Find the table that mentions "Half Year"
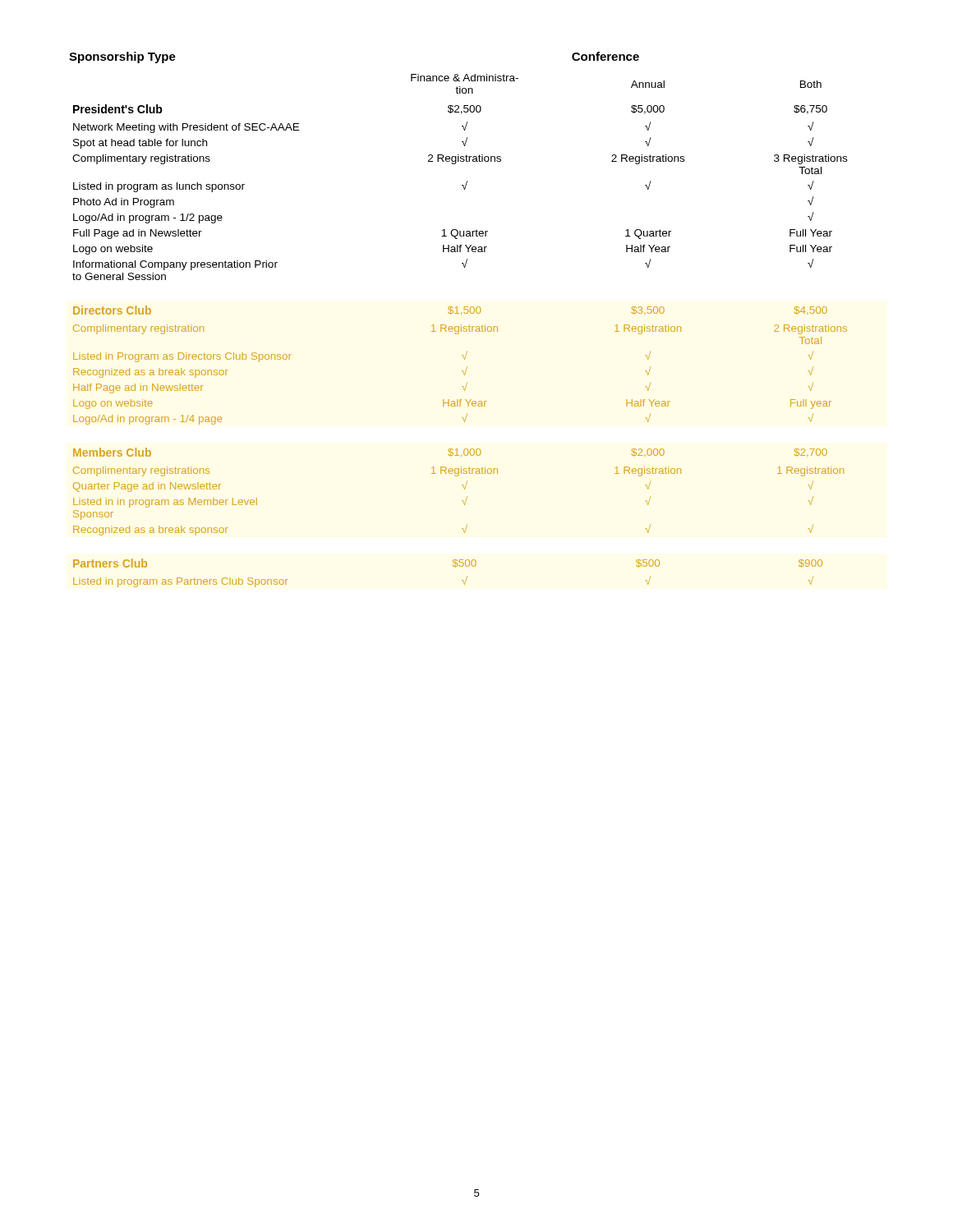This screenshot has width=953, height=1232. (476, 329)
